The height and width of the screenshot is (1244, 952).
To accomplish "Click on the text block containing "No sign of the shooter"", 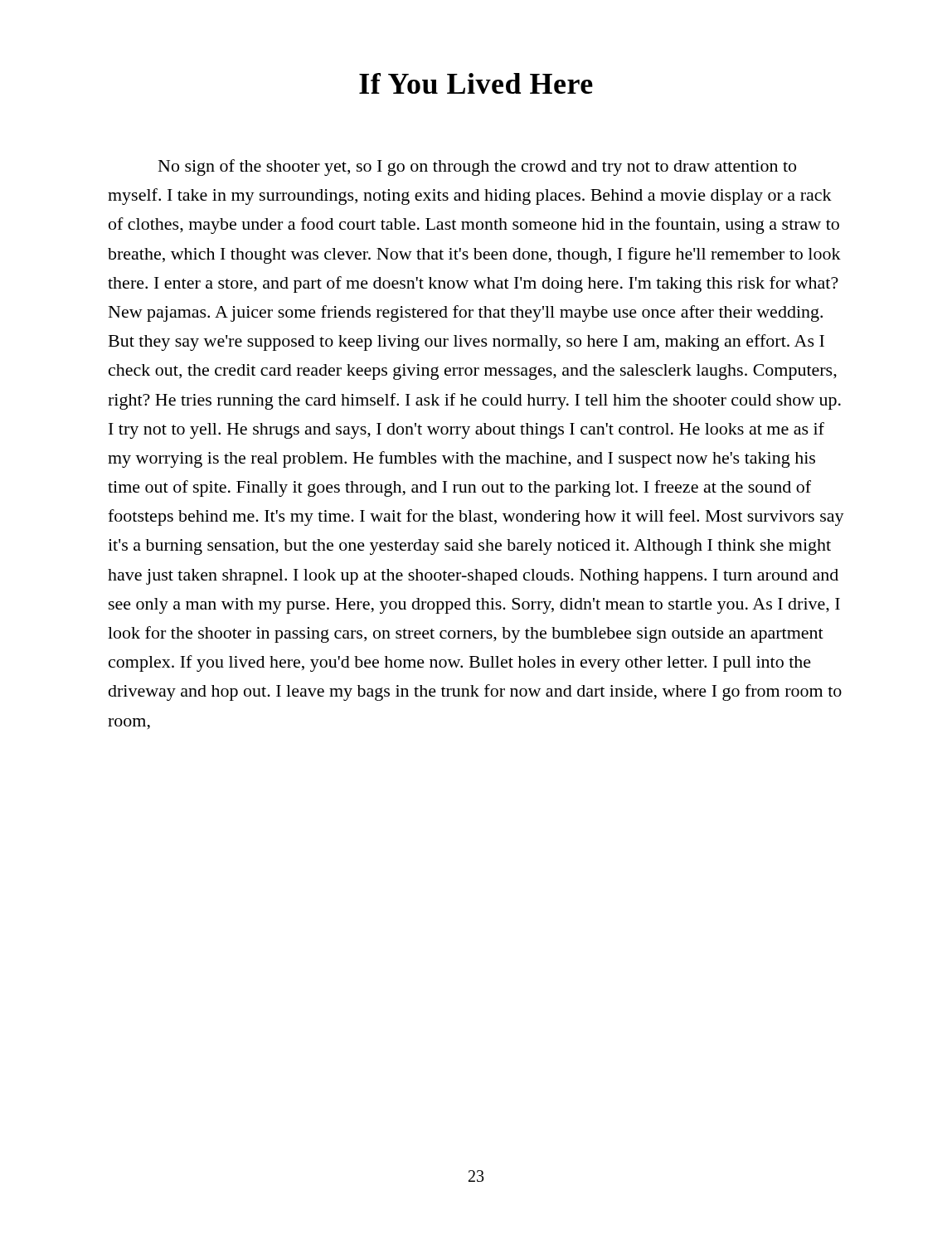I will coord(476,443).
